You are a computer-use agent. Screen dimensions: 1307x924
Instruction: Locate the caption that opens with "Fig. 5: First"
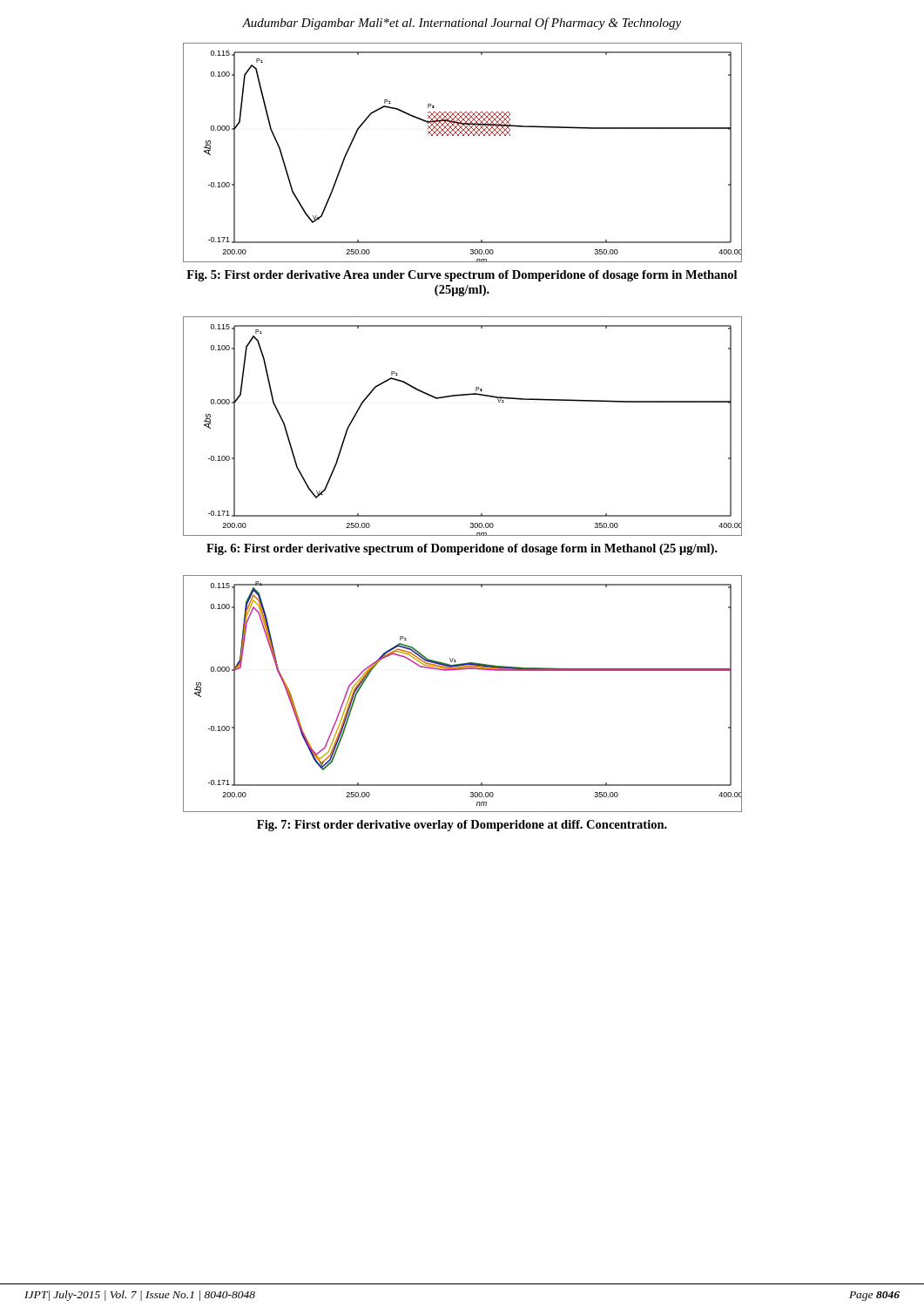(x=462, y=282)
